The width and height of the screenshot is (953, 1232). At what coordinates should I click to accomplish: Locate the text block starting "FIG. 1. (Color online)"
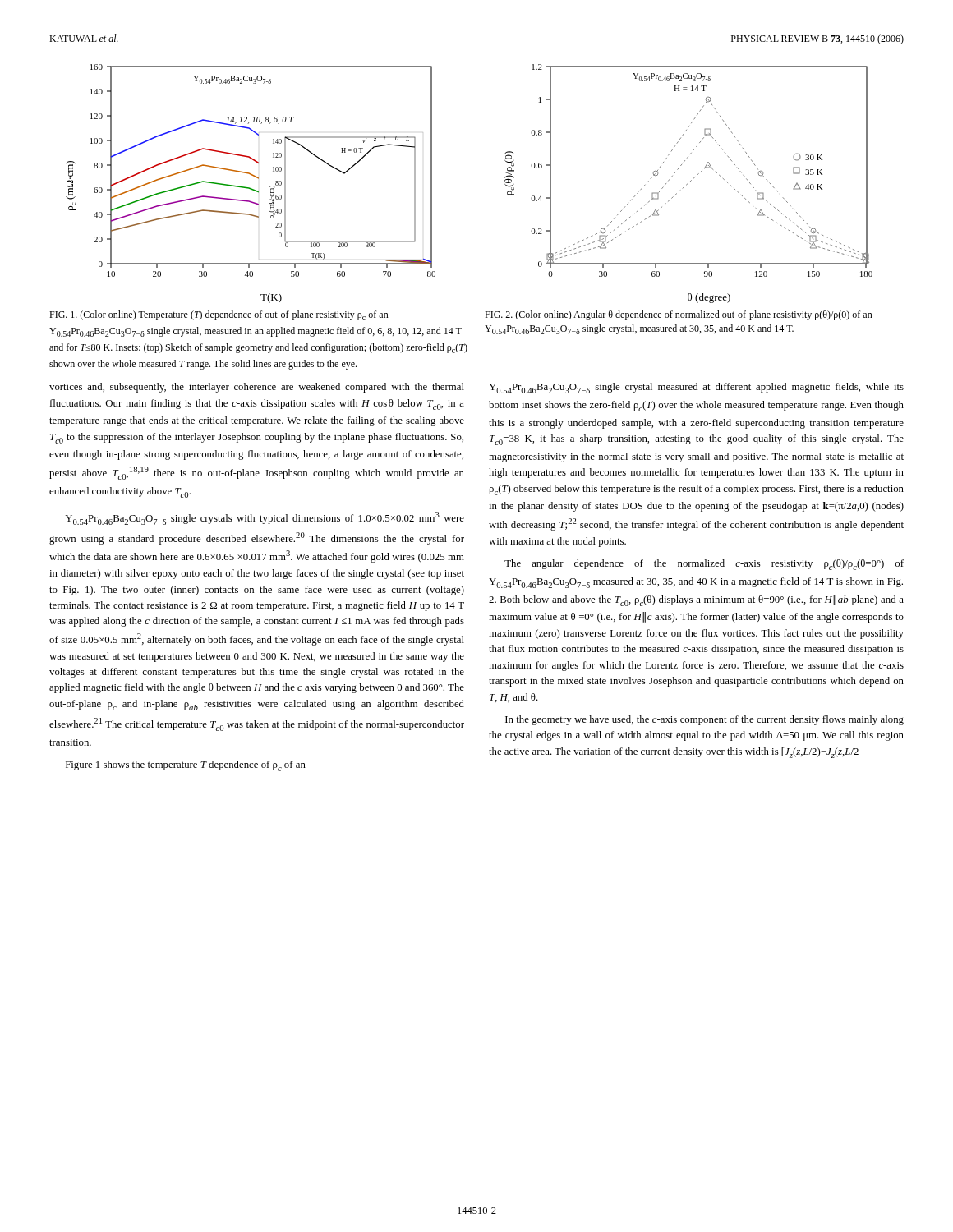(x=258, y=339)
